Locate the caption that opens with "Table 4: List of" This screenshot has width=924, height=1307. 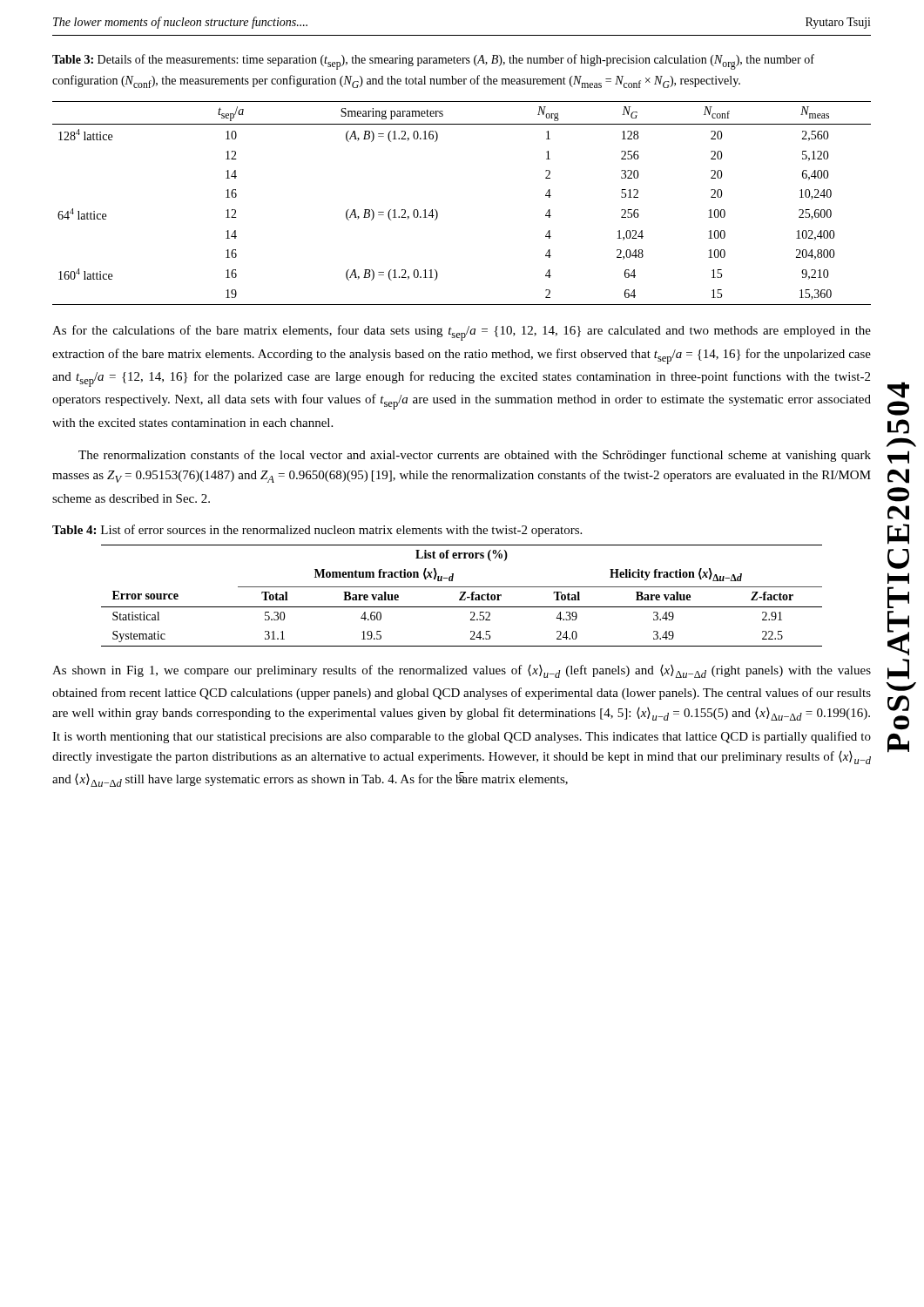coord(318,530)
